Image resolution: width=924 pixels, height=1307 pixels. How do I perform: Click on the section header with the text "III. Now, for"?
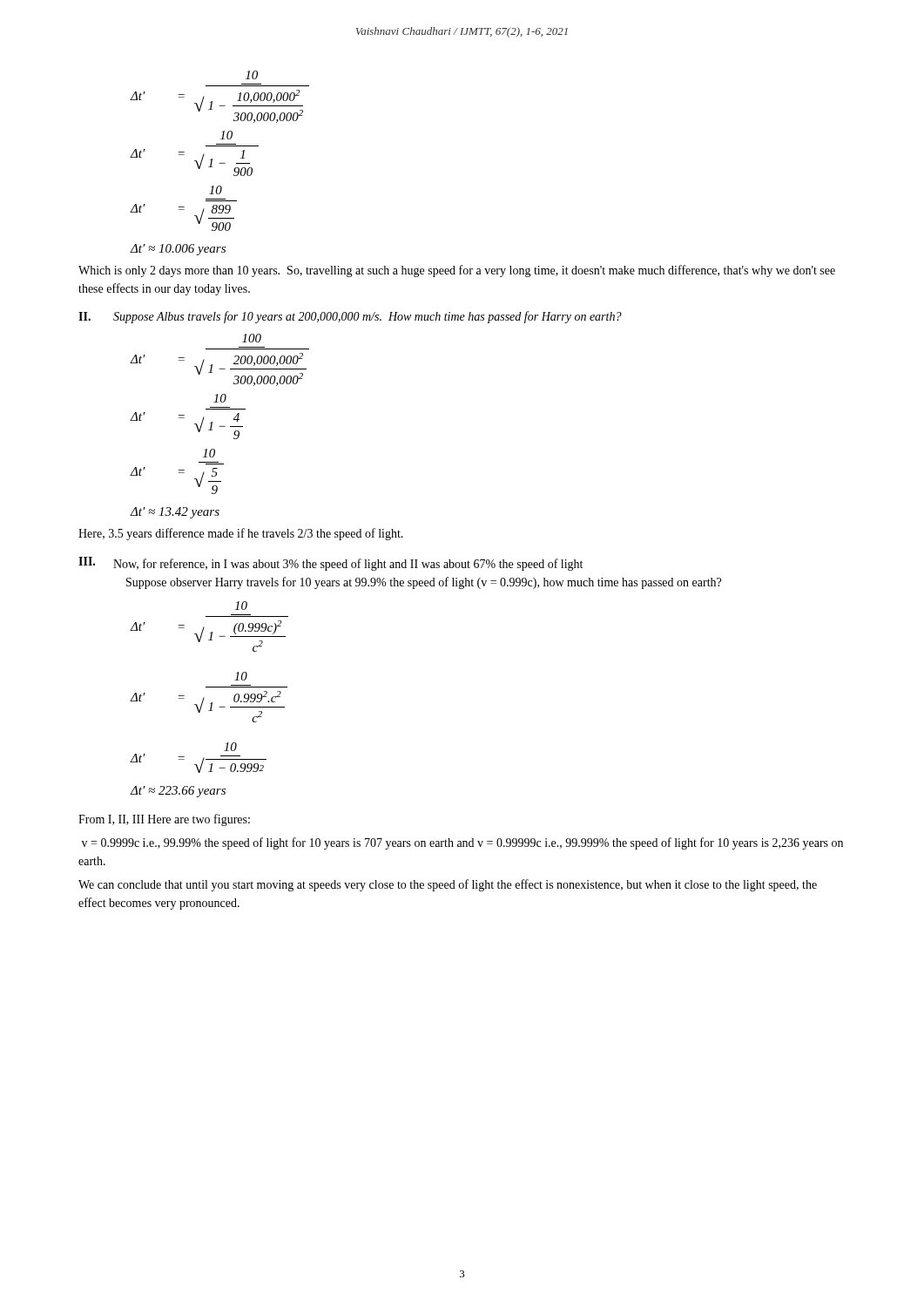click(462, 573)
